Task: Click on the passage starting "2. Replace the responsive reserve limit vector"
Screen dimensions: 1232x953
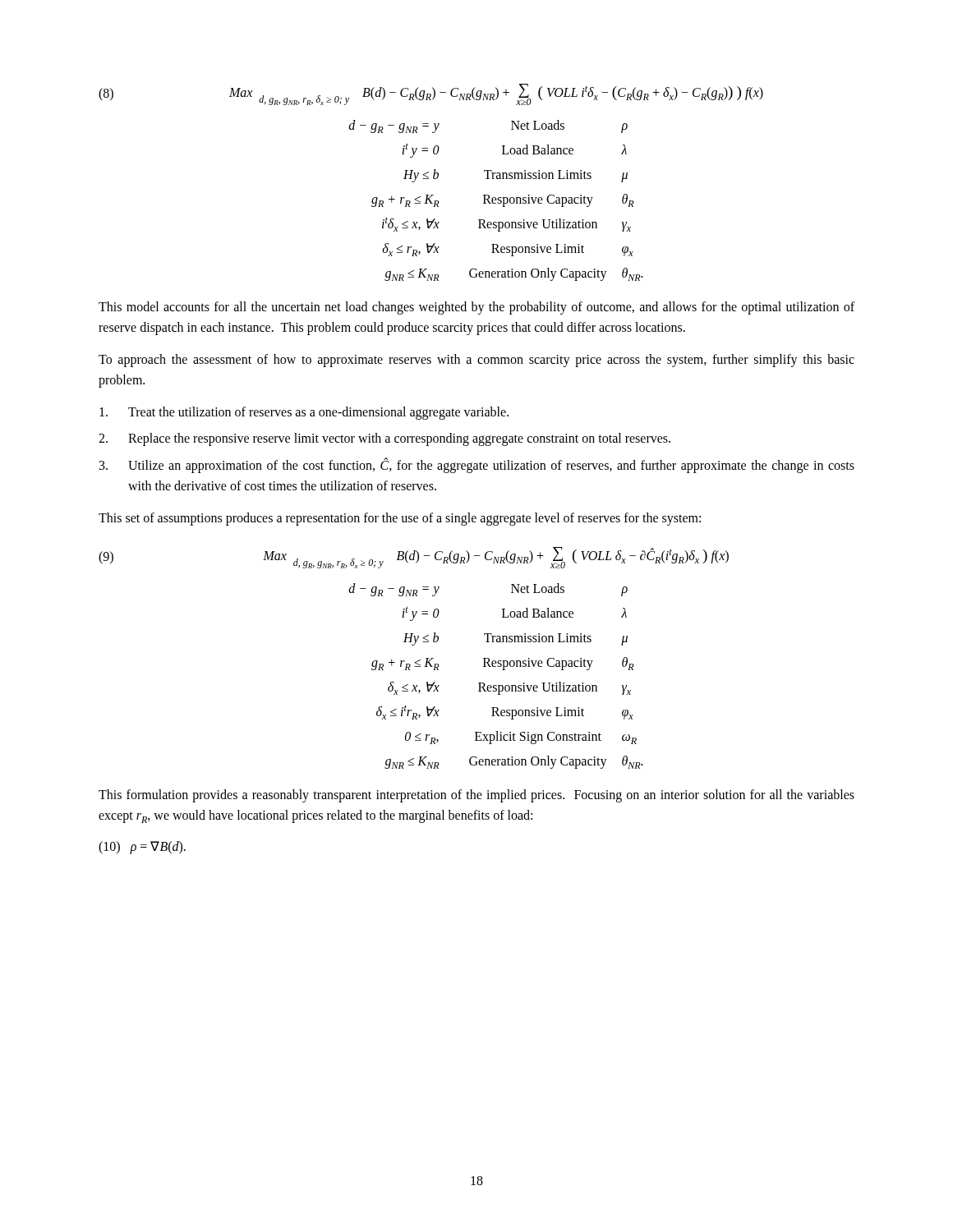Action: (x=476, y=439)
